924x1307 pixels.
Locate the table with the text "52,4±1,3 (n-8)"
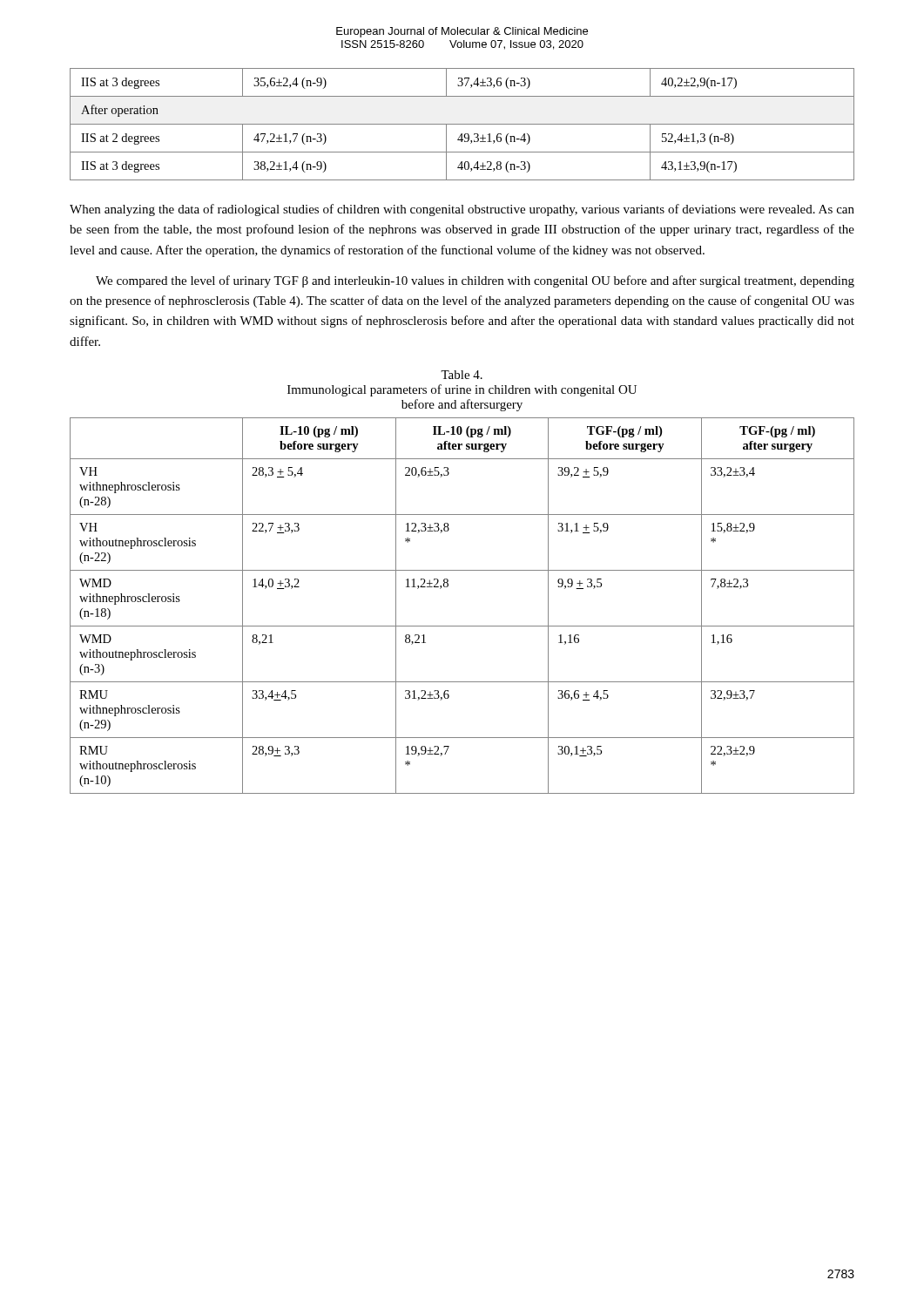[462, 124]
